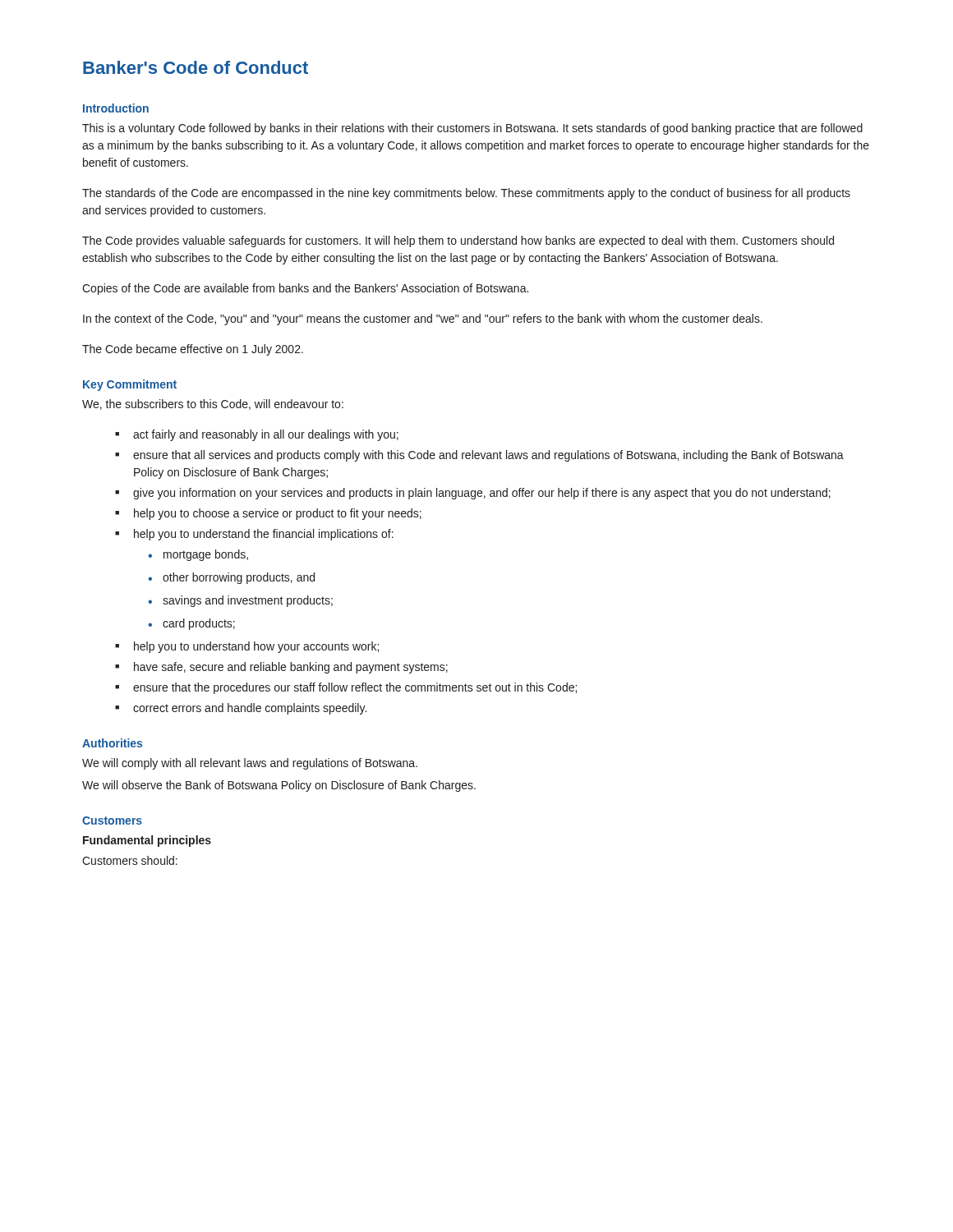Screen dimensions: 1232x953
Task: Click where it says "Key Commitment"
Action: 129,384
